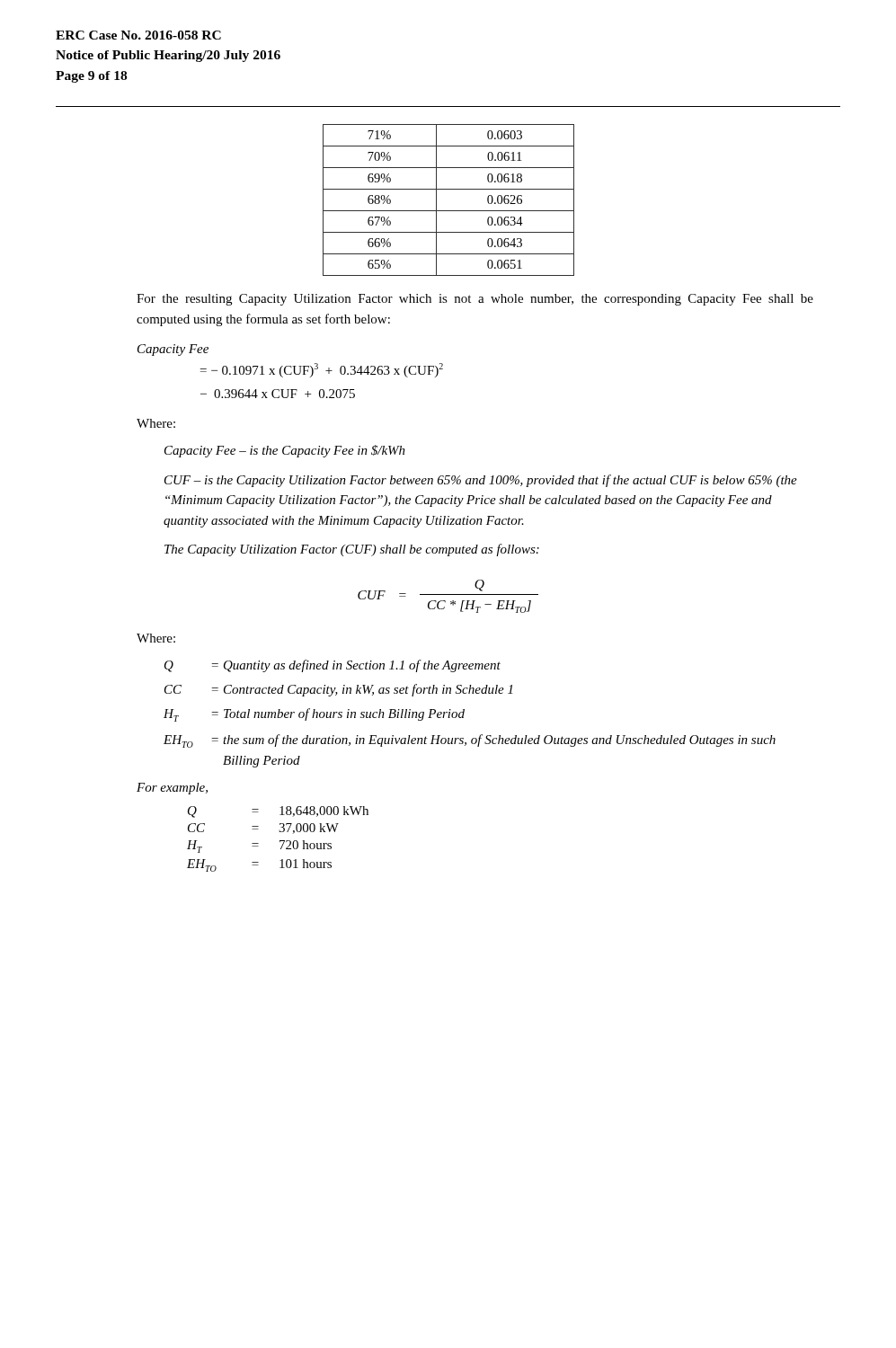The image size is (896, 1348).
Task: Find the list item containing "Q = Quantity"
Action: [488, 665]
